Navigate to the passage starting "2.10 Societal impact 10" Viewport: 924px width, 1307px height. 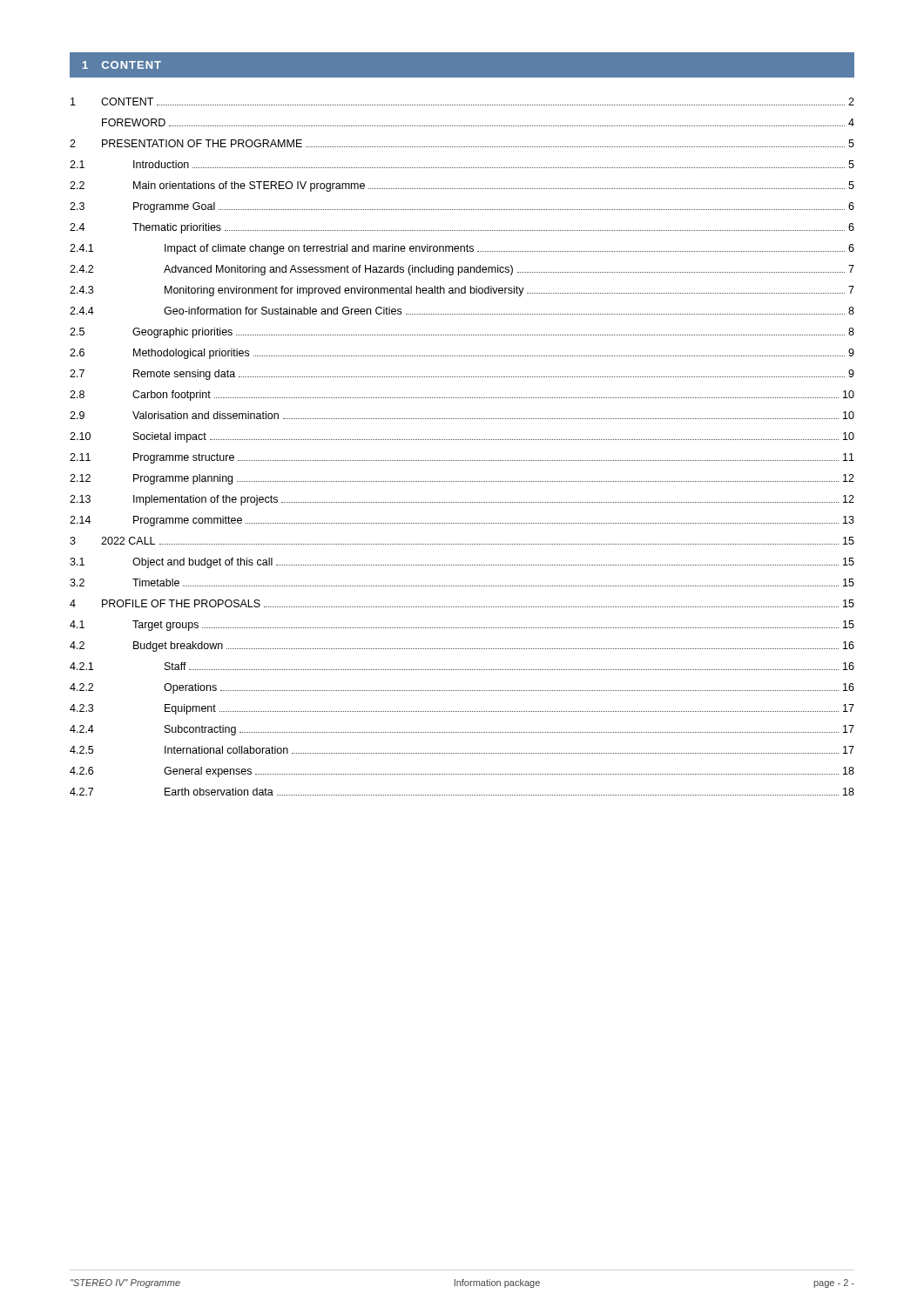point(462,437)
